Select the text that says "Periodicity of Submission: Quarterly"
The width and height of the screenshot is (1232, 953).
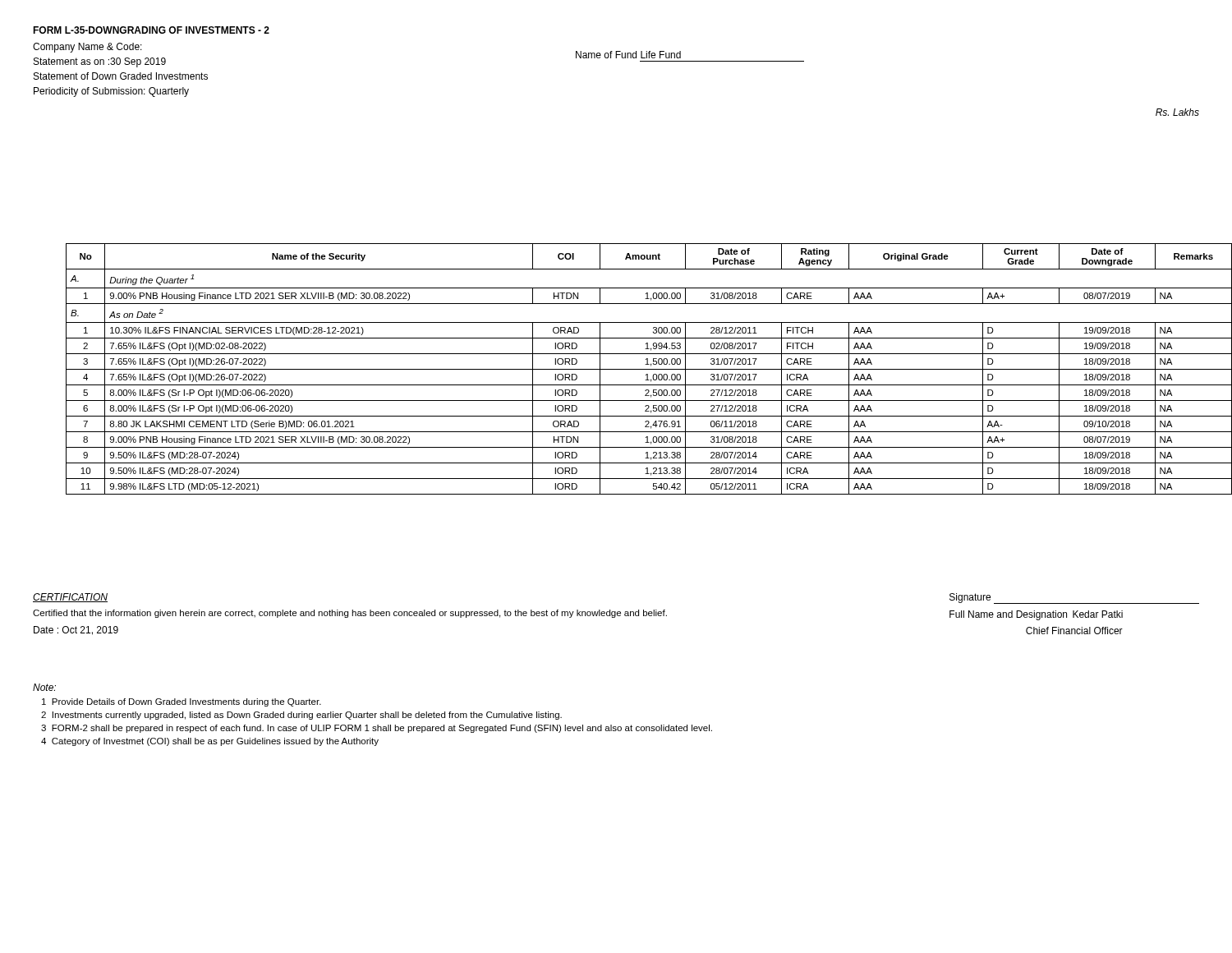[111, 91]
